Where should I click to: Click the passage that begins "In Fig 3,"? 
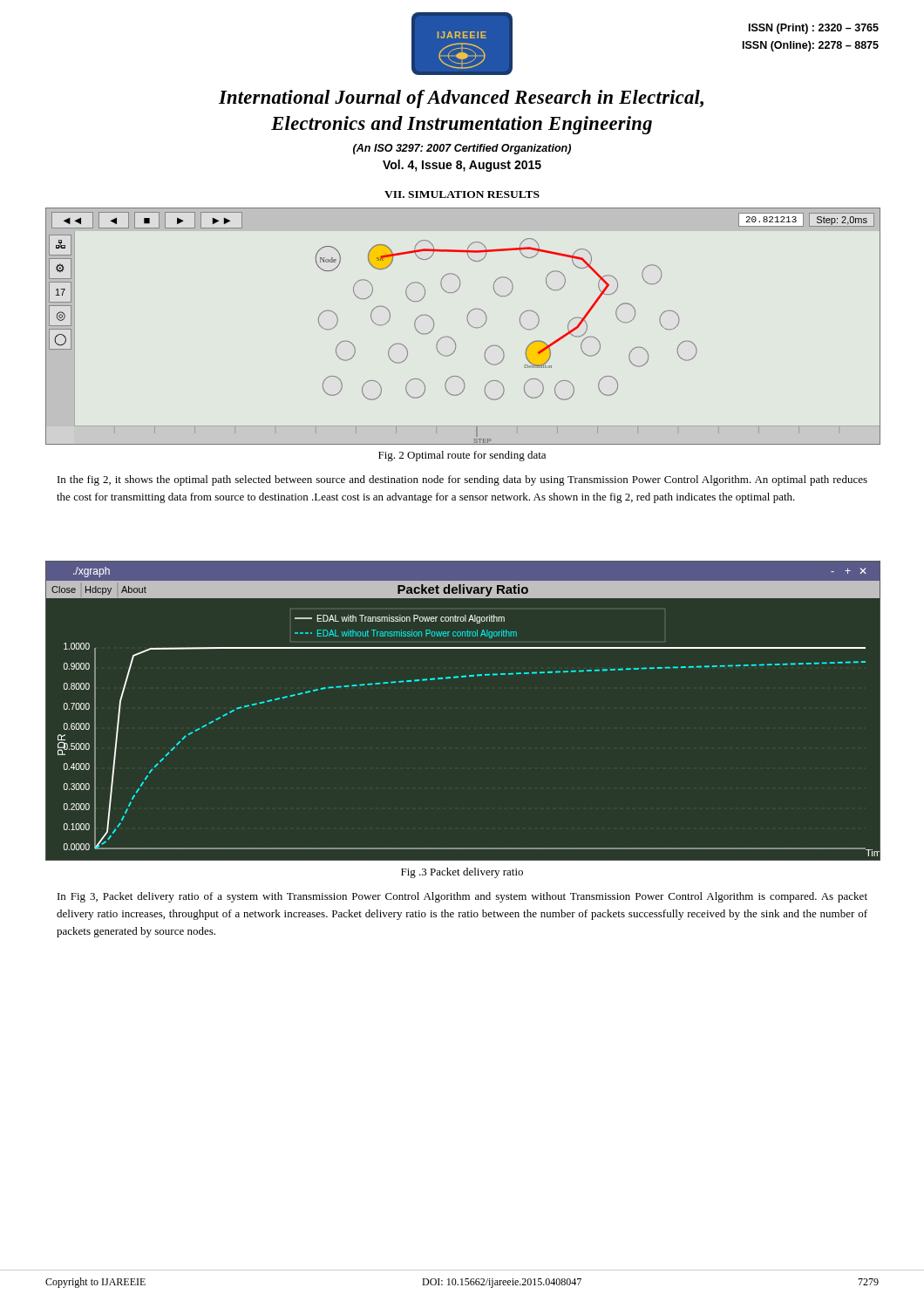point(462,914)
